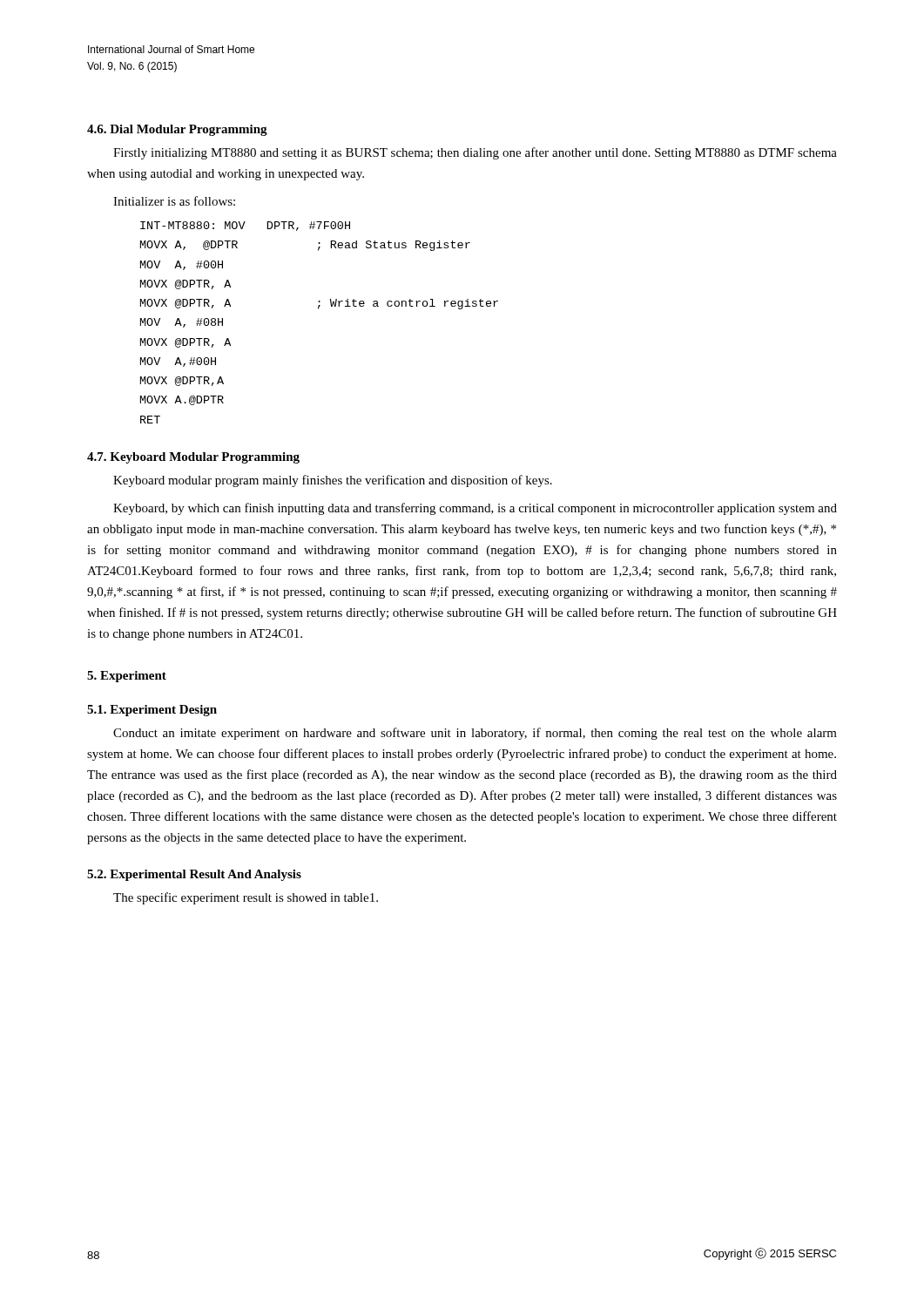Find the section header containing "5. Experiment"
924x1307 pixels.
point(127,675)
